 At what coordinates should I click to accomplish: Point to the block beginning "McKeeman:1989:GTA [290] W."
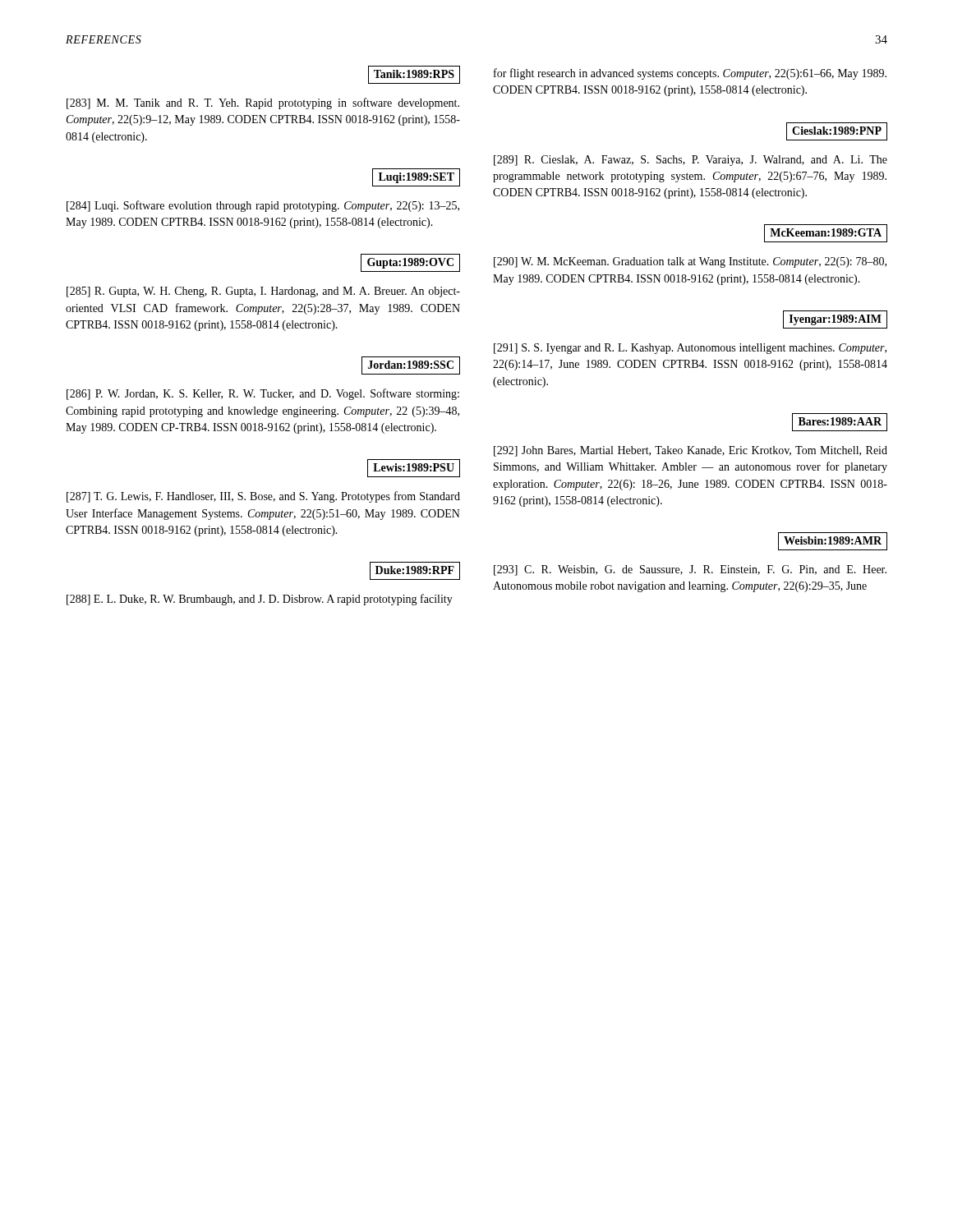pyautogui.click(x=690, y=256)
